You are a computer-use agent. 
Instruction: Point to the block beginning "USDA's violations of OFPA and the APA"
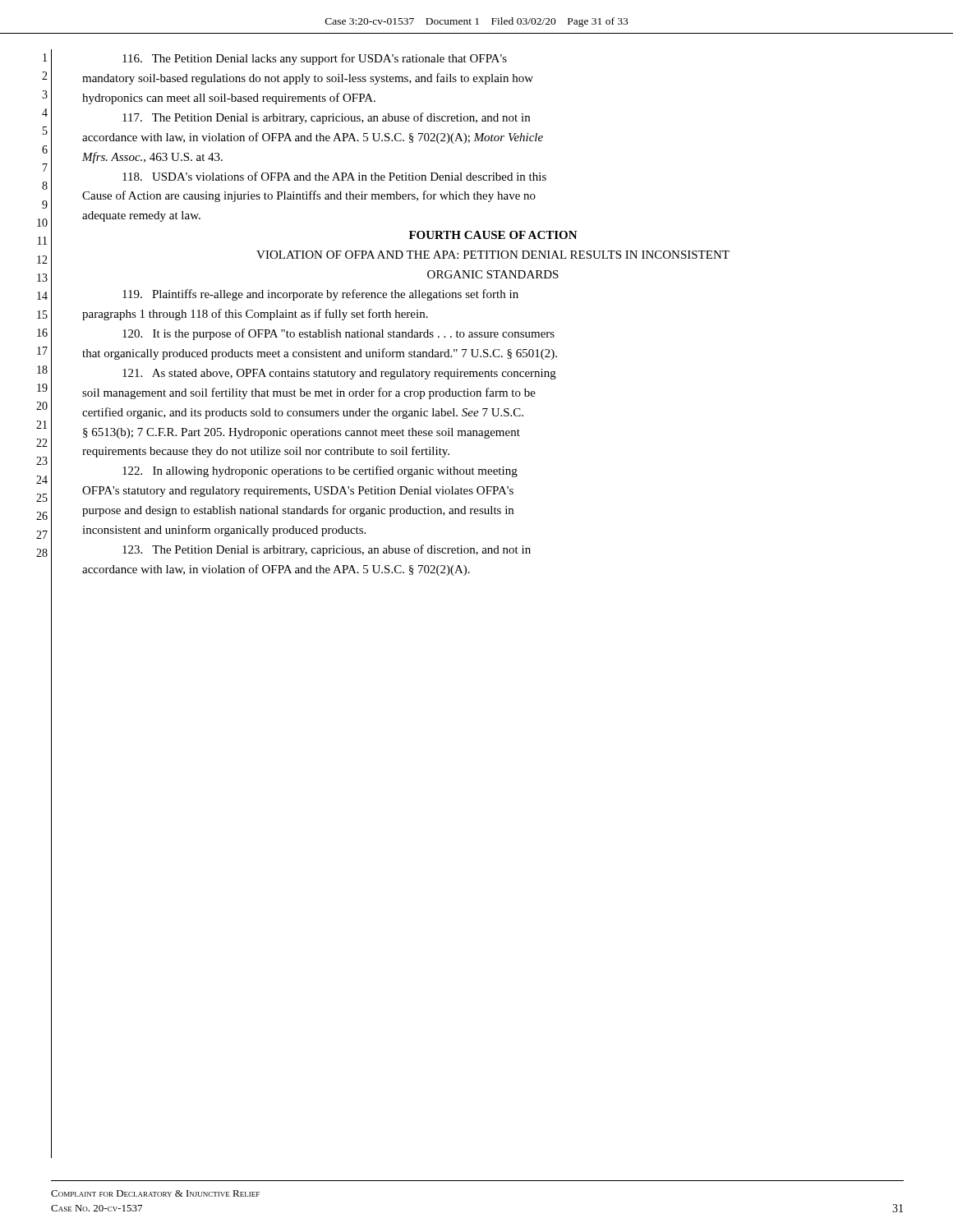click(x=334, y=176)
